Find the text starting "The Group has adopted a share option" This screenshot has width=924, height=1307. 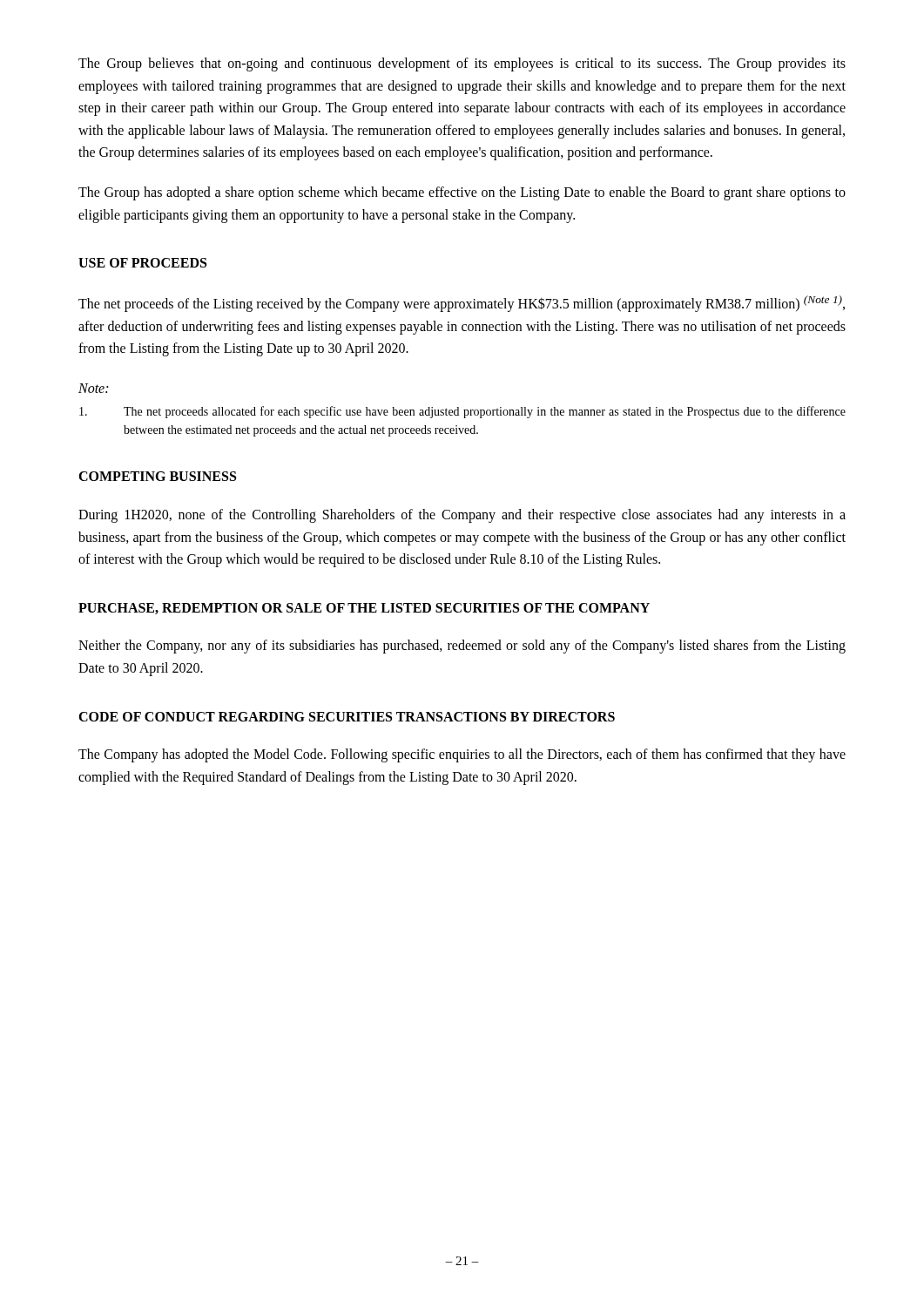pos(462,203)
